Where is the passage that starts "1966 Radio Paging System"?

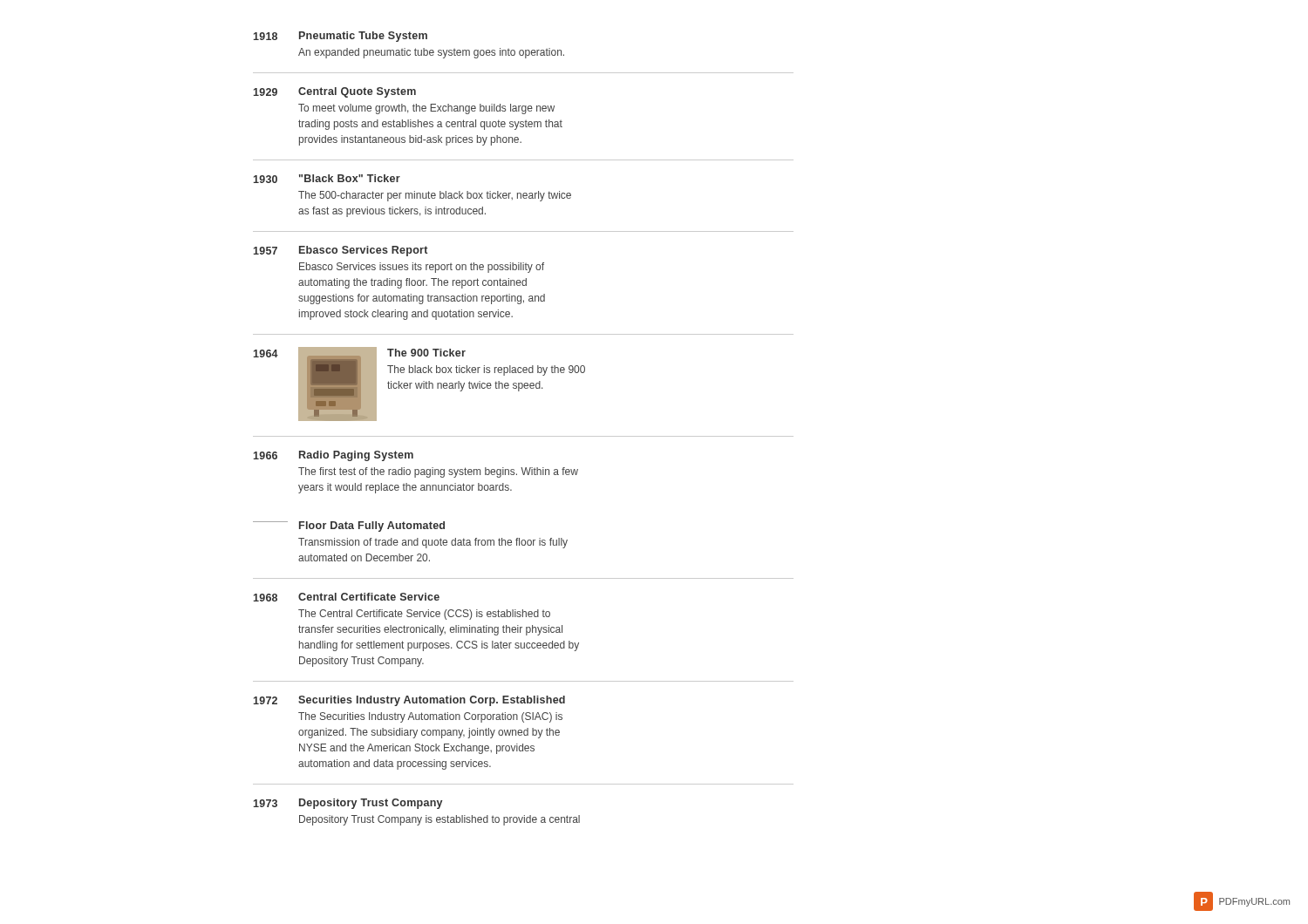coord(523,472)
